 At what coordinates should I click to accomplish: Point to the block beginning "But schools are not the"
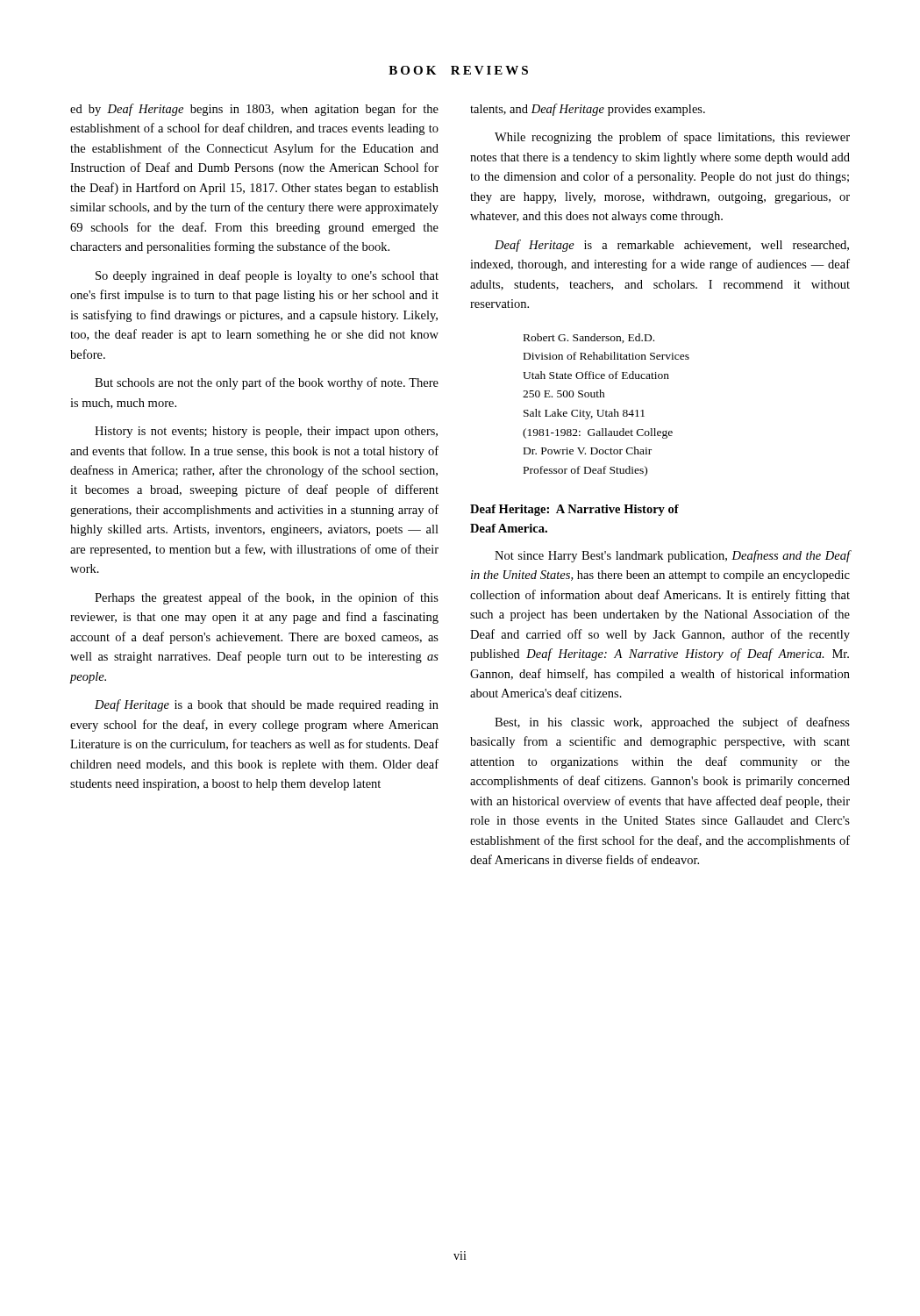254,393
